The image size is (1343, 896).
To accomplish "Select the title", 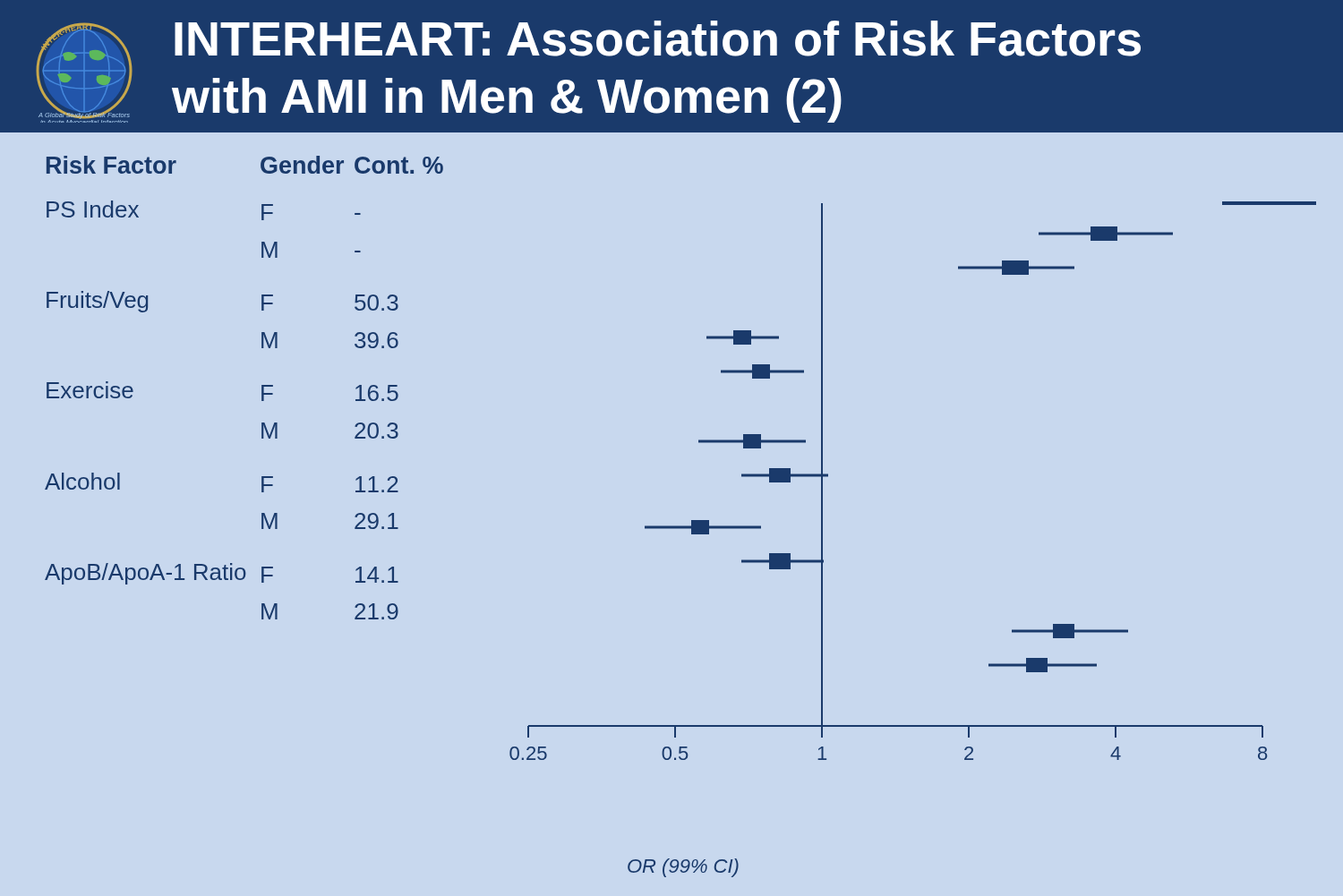I will [657, 67].
